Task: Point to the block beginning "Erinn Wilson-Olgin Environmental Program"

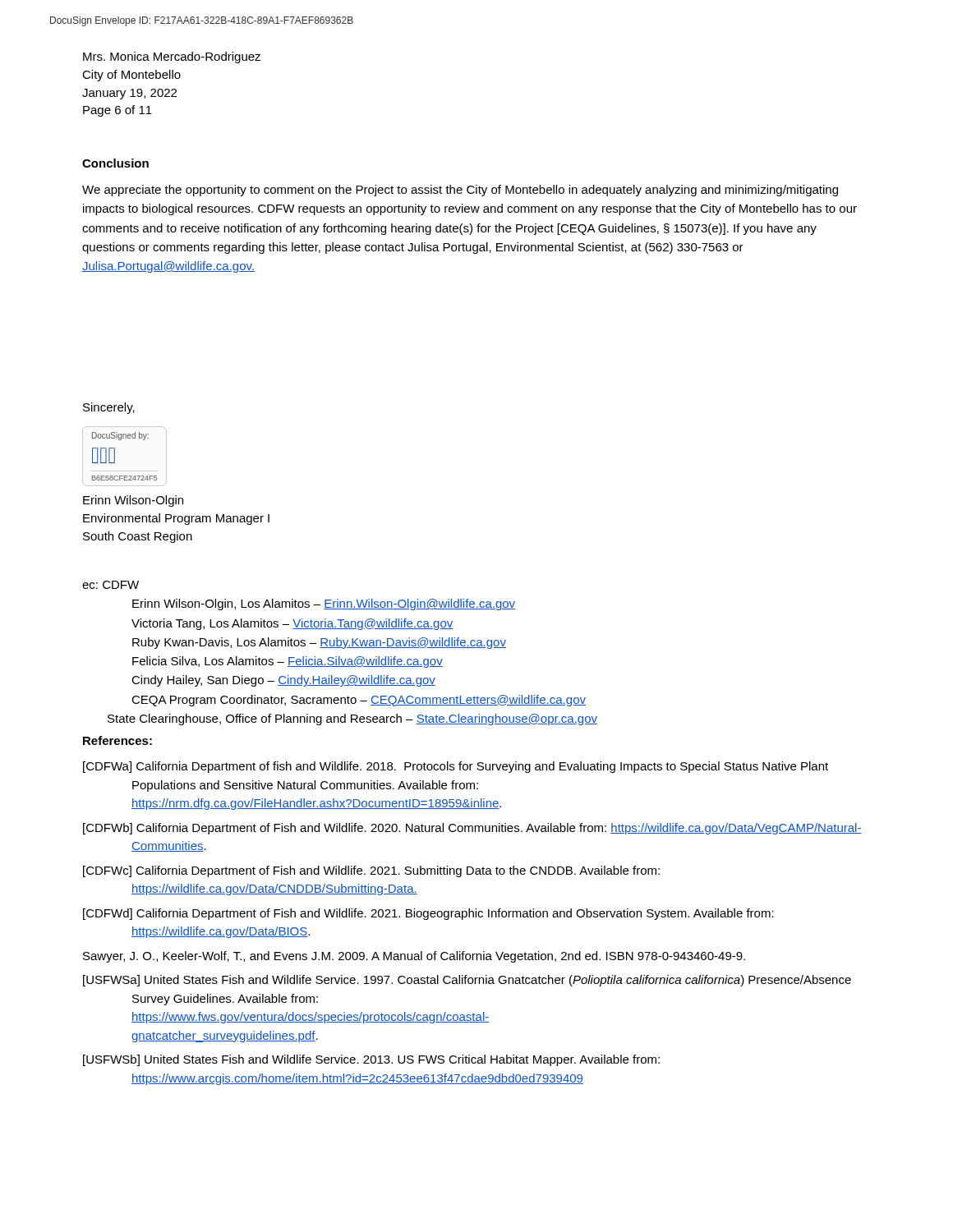Action: 176,518
